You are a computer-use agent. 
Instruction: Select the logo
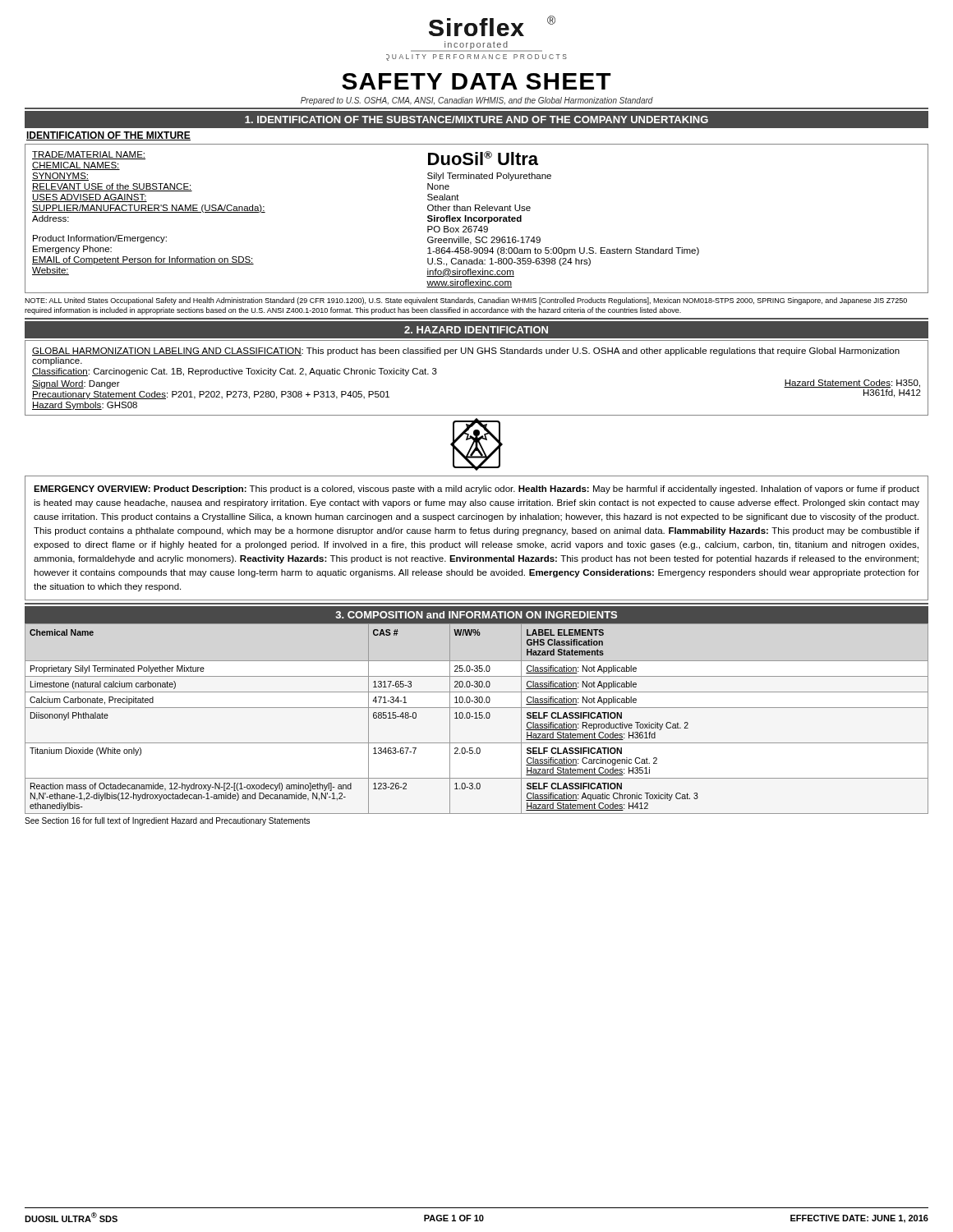point(476,33)
